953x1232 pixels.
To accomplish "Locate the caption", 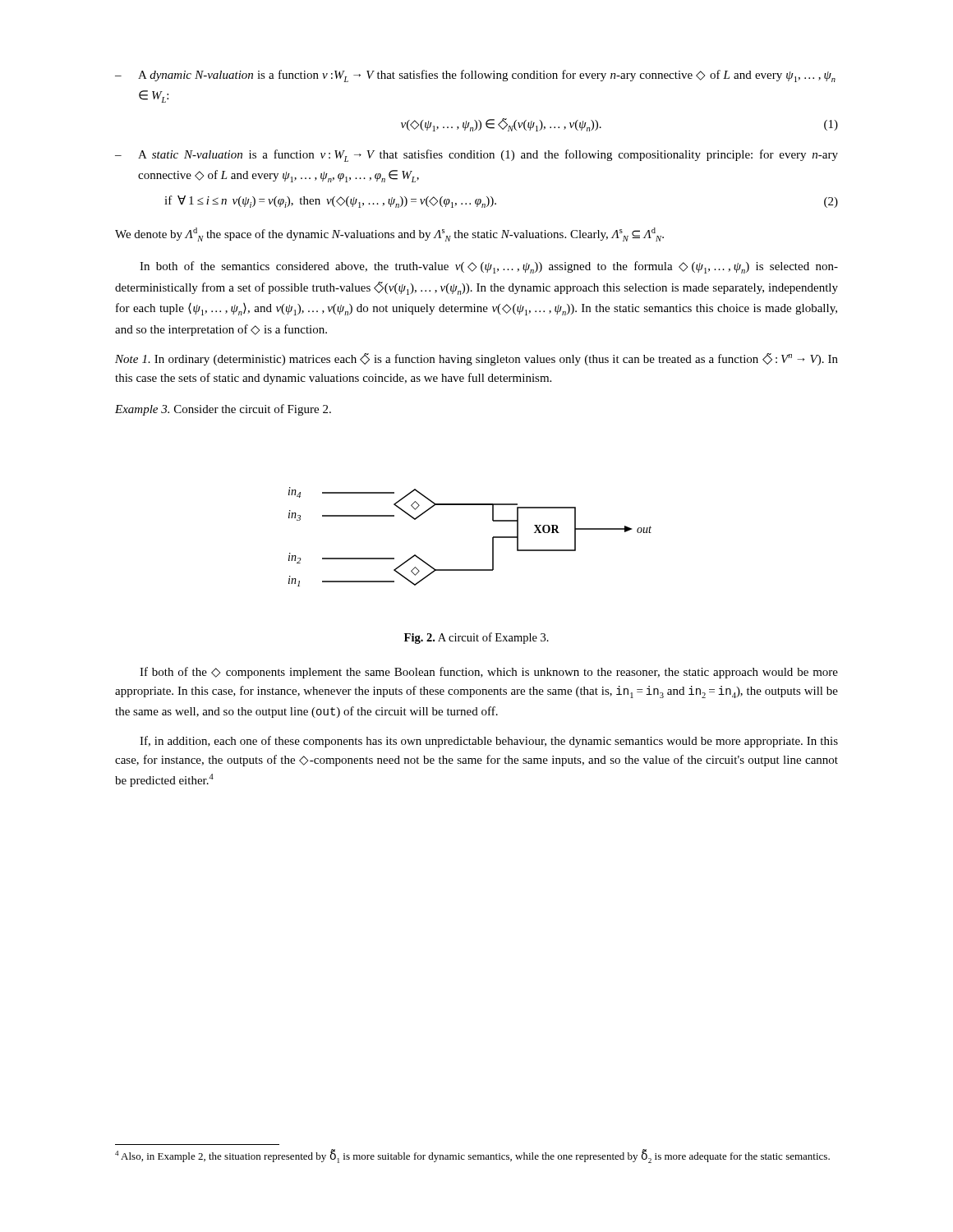I will click(476, 637).
